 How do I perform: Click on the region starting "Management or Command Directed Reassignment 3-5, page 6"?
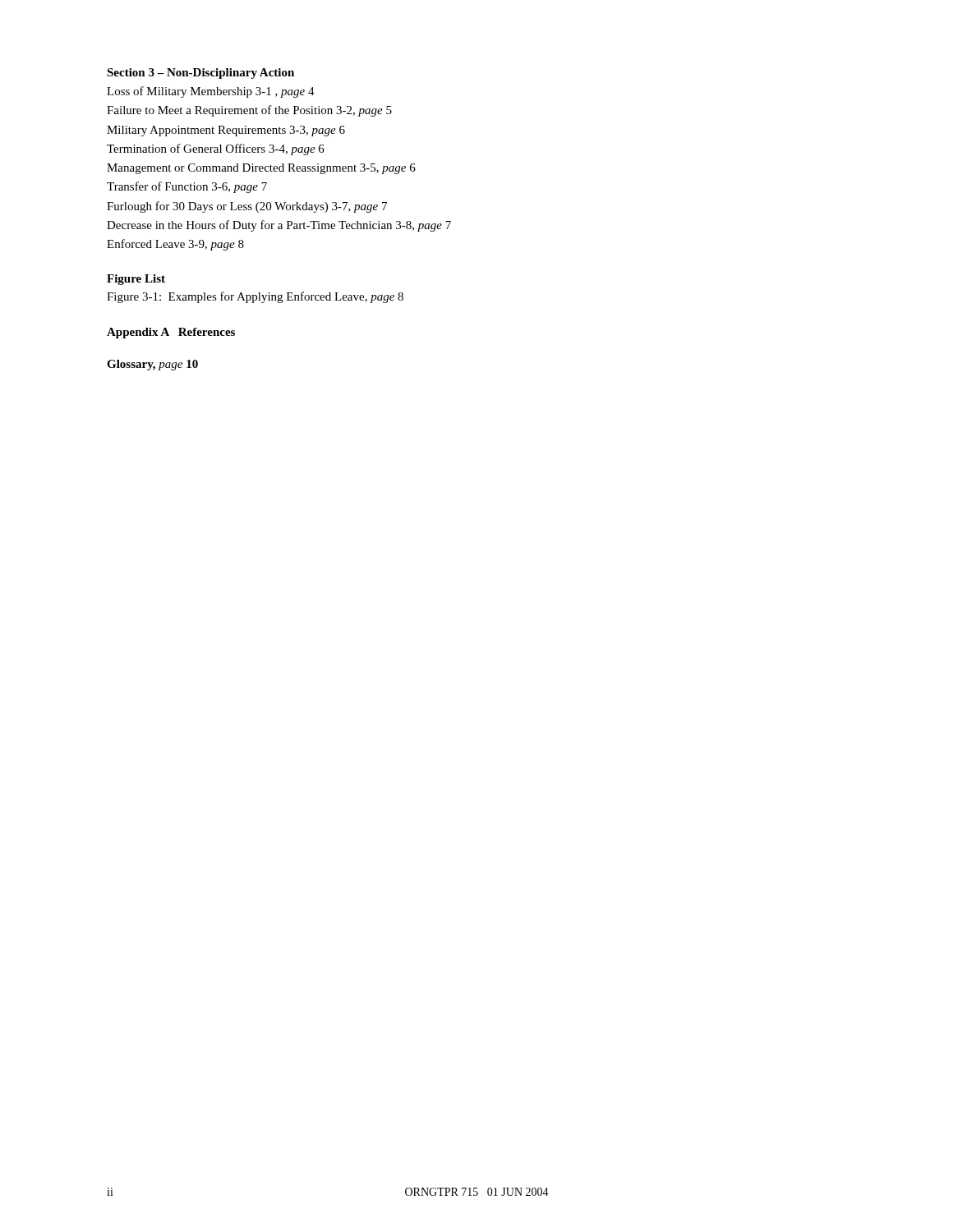pyautogui.click(x=261, y=168)
